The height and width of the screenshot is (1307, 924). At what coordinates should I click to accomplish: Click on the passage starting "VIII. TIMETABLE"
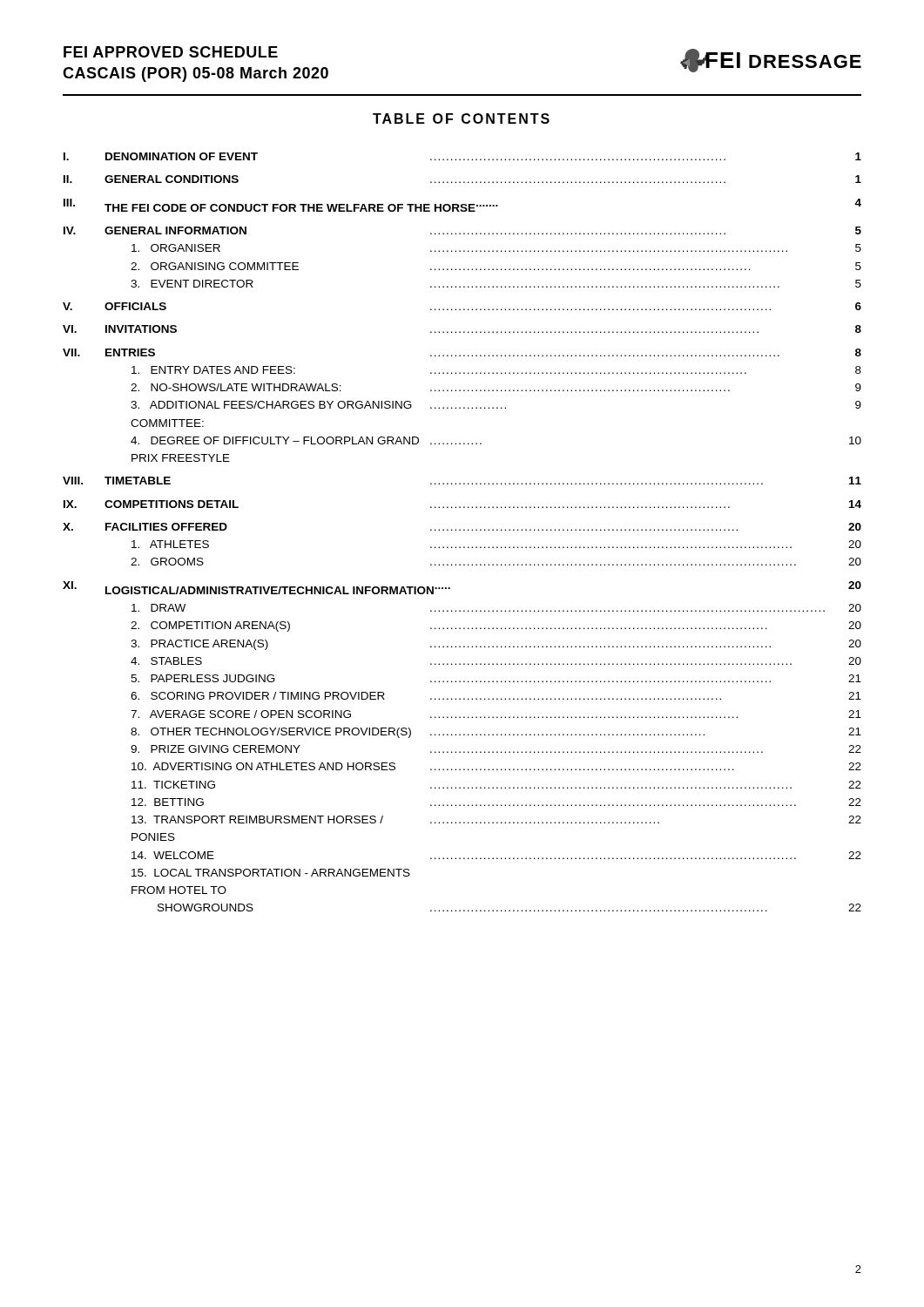coord(462,481)
